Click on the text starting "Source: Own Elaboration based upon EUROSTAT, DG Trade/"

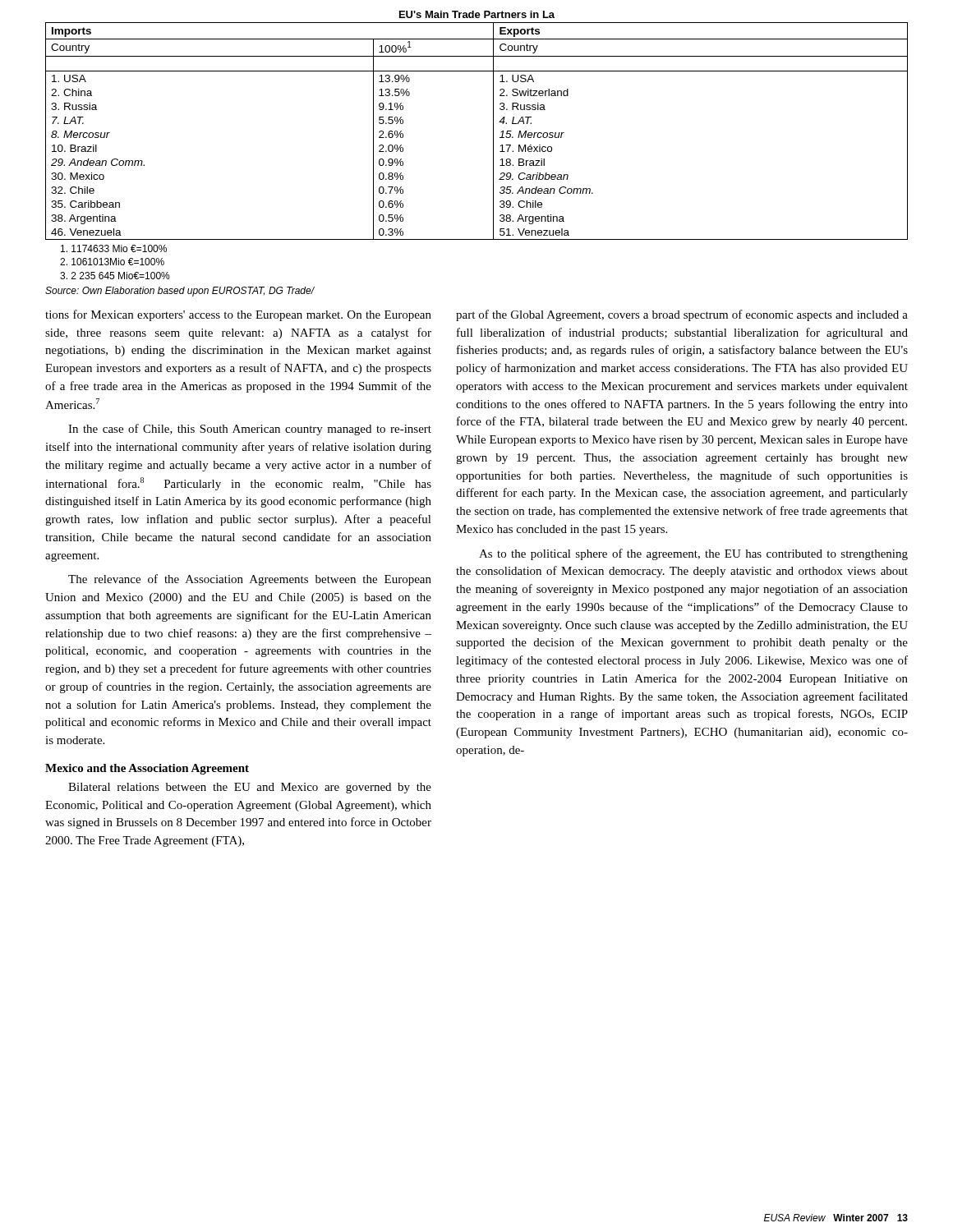click(180, 291)
